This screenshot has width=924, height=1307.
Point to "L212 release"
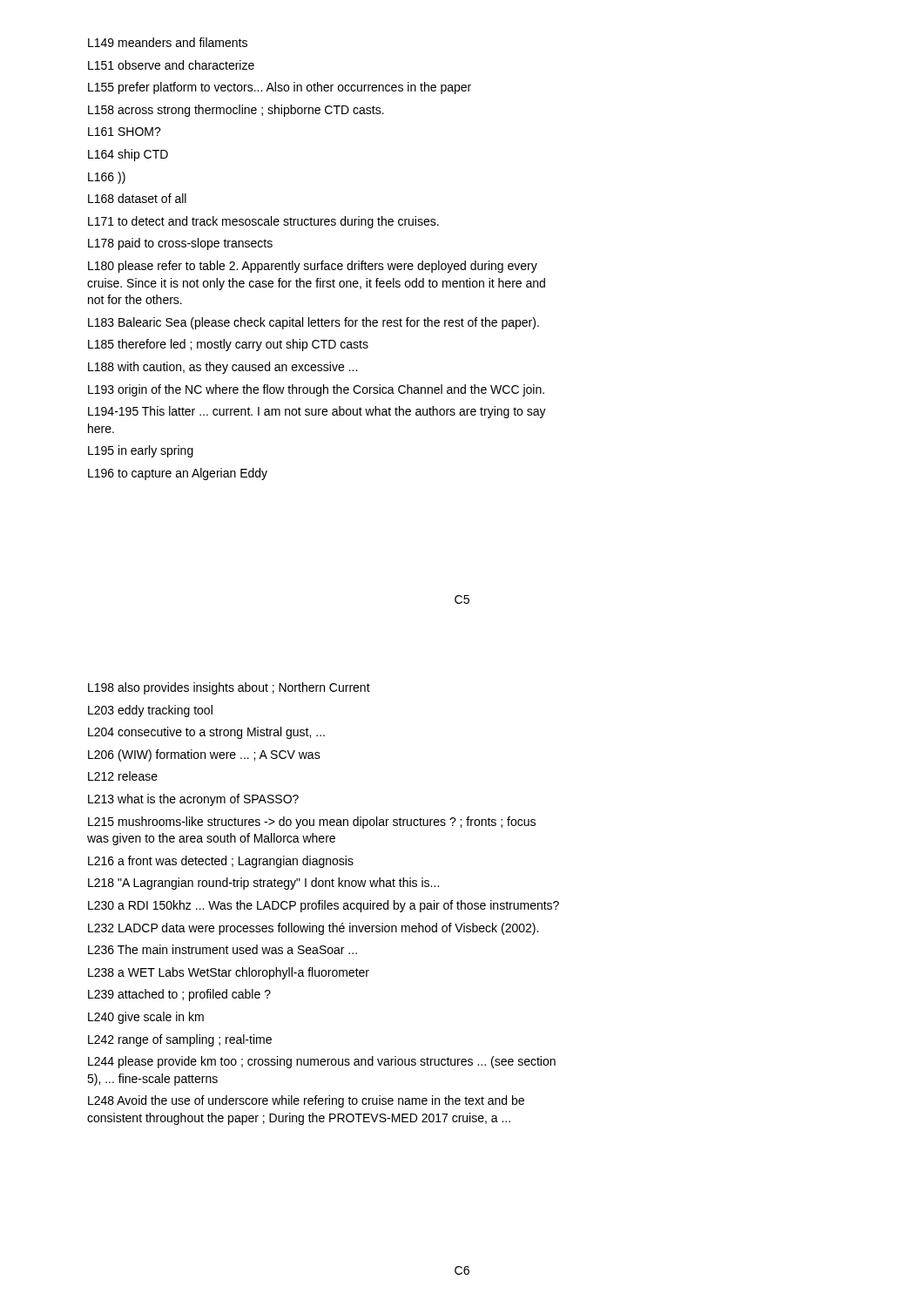122,777
